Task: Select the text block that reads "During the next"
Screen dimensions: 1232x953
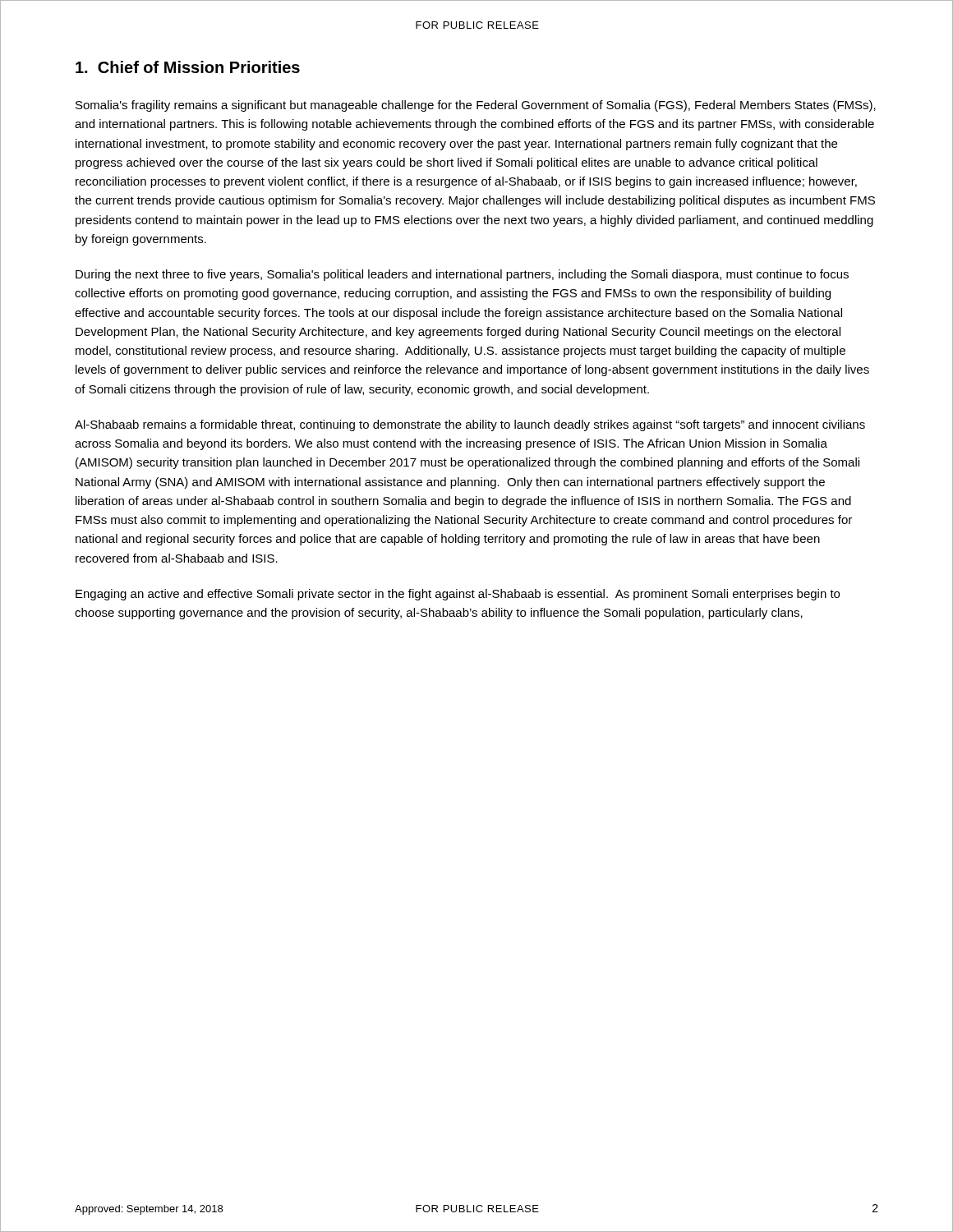Action: point(472,331)
